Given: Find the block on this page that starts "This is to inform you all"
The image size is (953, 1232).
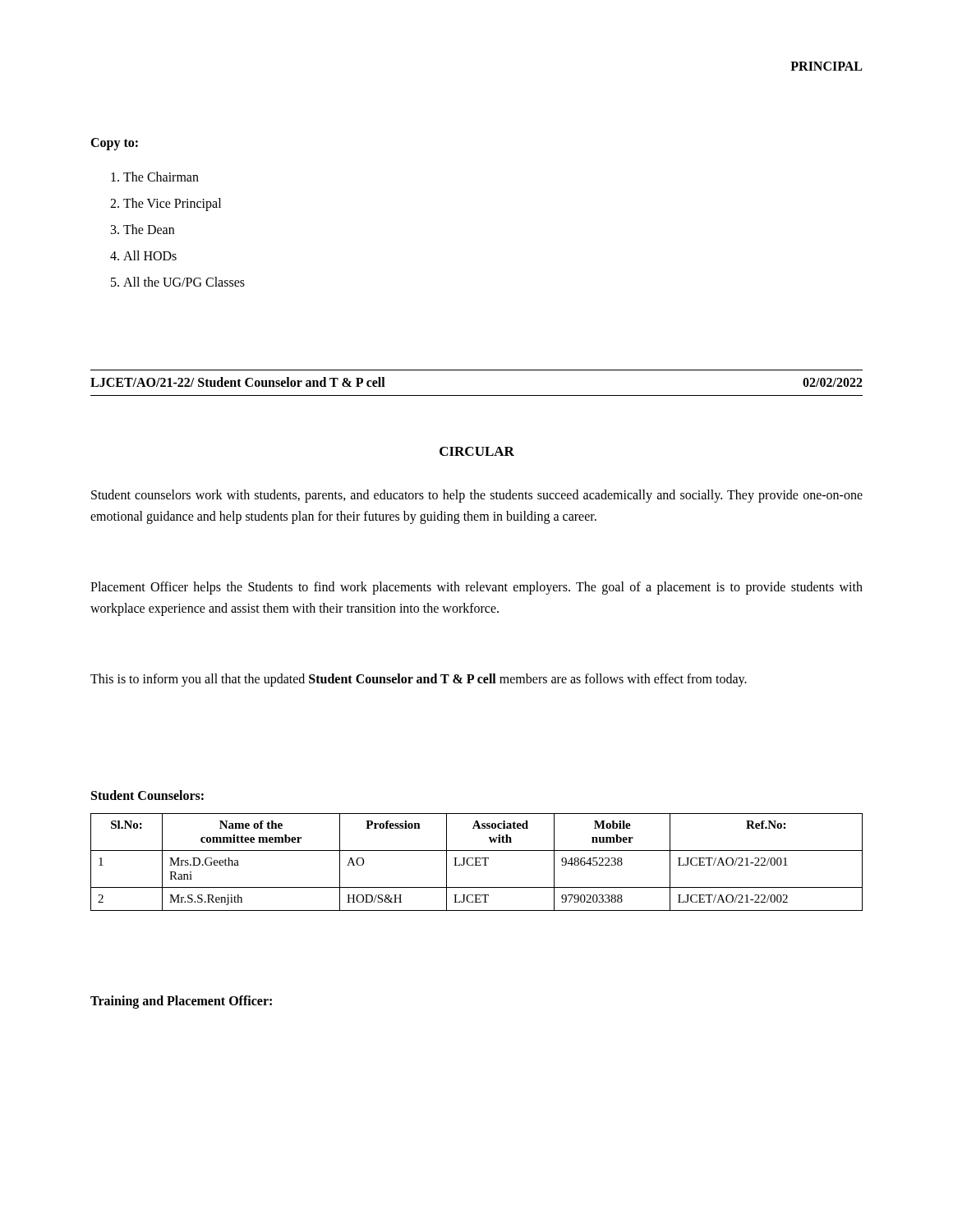Looking at the screenshot, I should coord(419,679).
